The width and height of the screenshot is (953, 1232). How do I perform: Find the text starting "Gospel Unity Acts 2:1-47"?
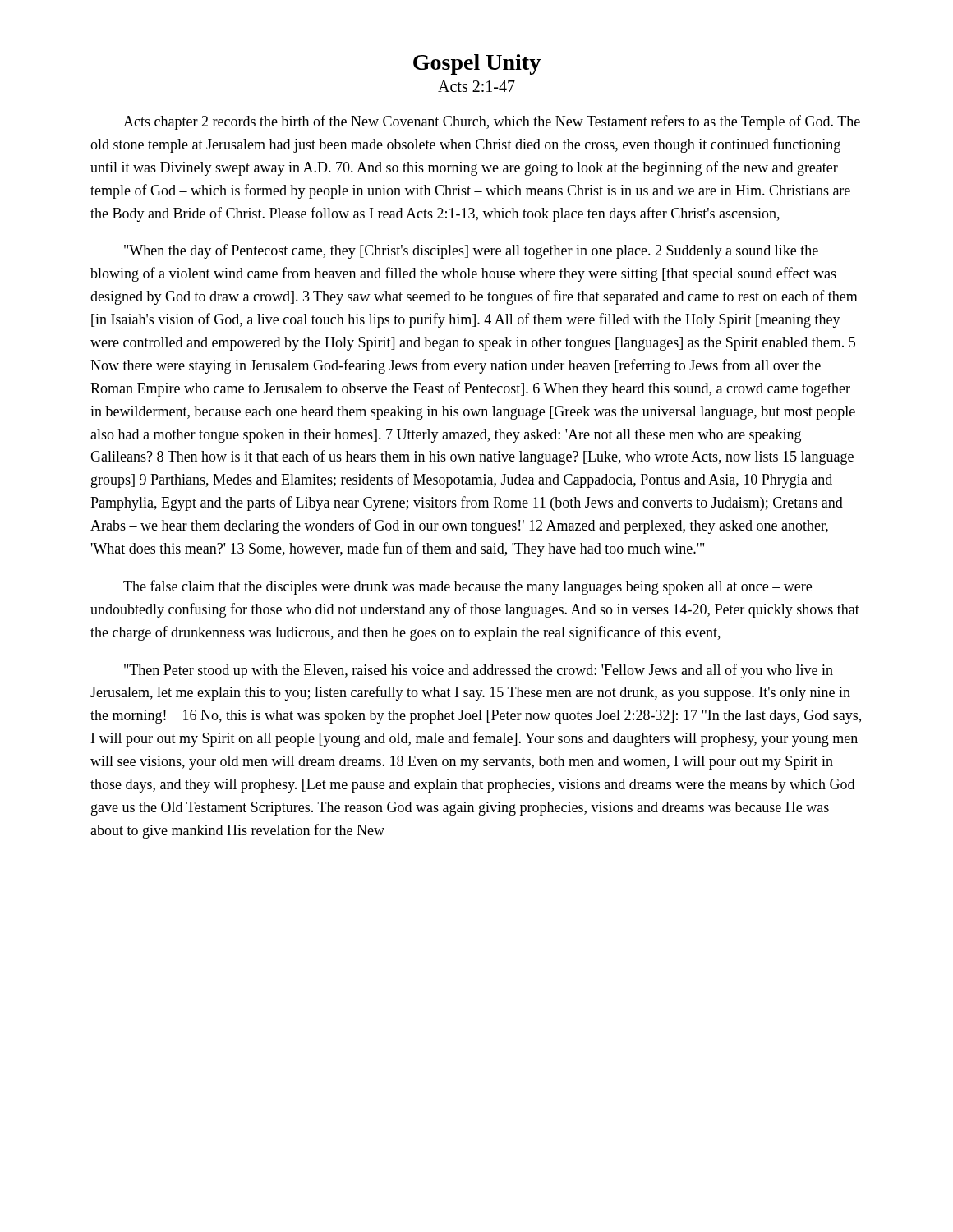[476, 73]
